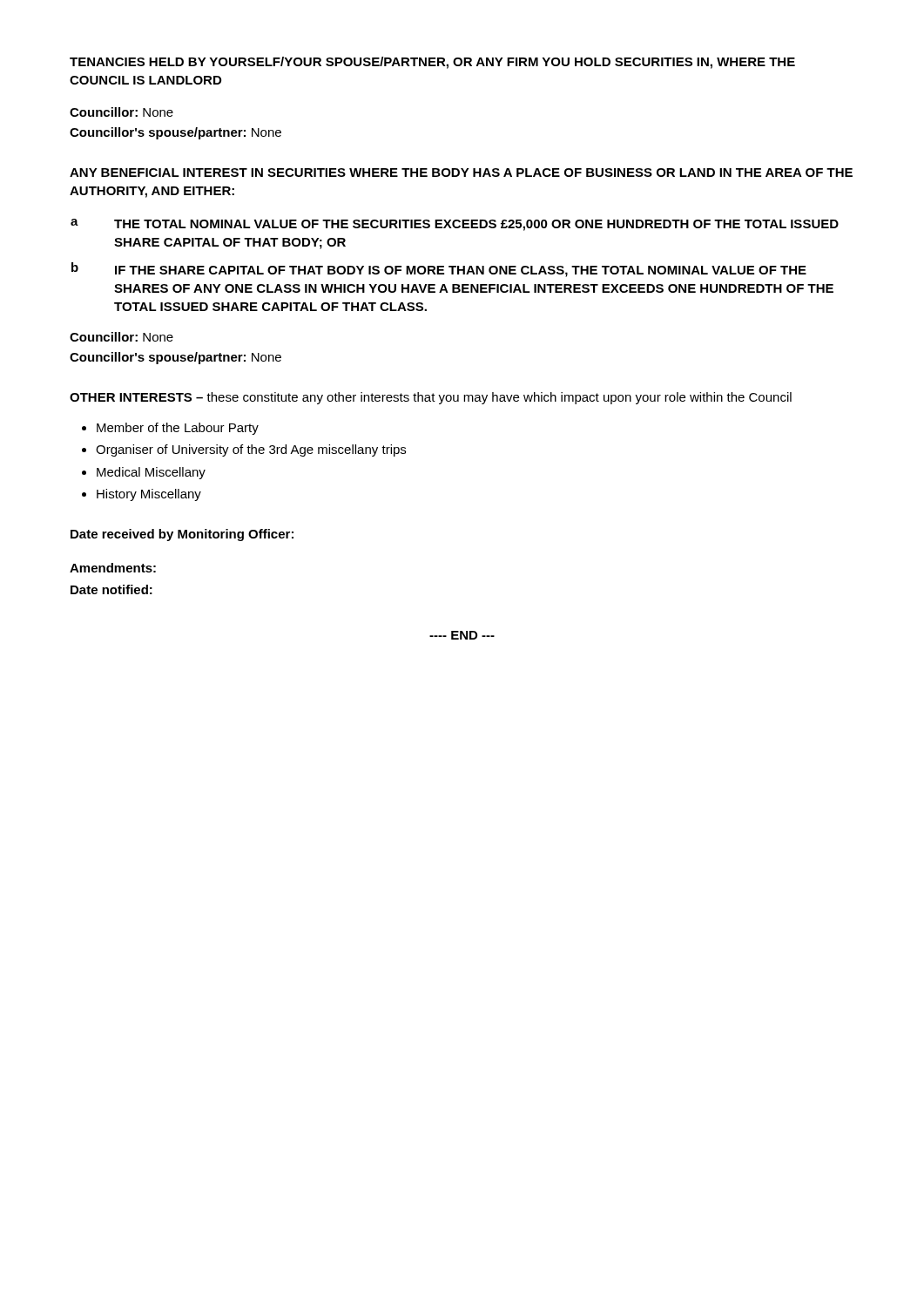This screenshot has height=1307, width=924.
Task: Navigate to the region starting "END ---"
Action: click(x=462, y=634)
